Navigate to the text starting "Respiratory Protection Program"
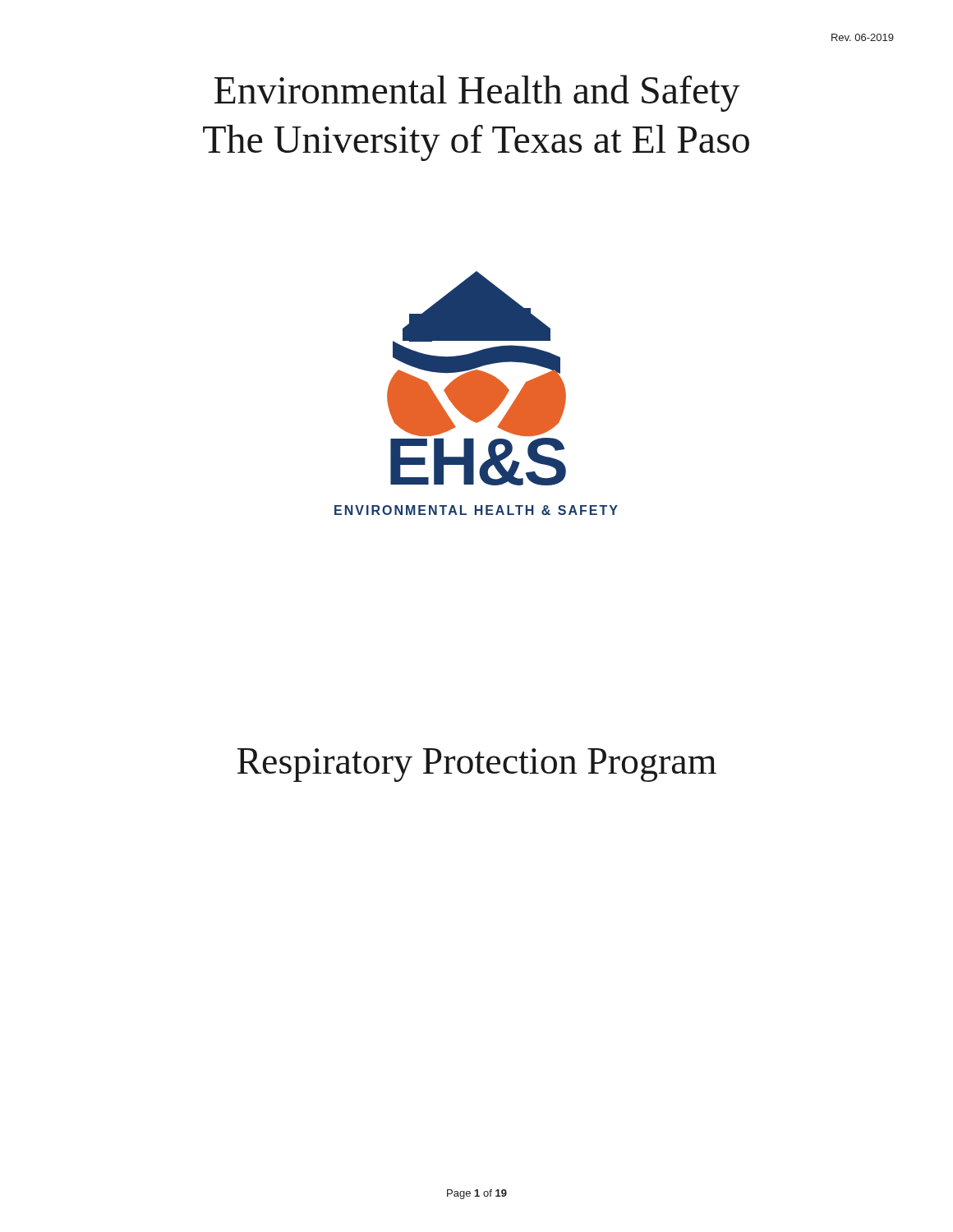Image resolution: width=953 pixels, height=1232 pixels. tap(476, 761)
